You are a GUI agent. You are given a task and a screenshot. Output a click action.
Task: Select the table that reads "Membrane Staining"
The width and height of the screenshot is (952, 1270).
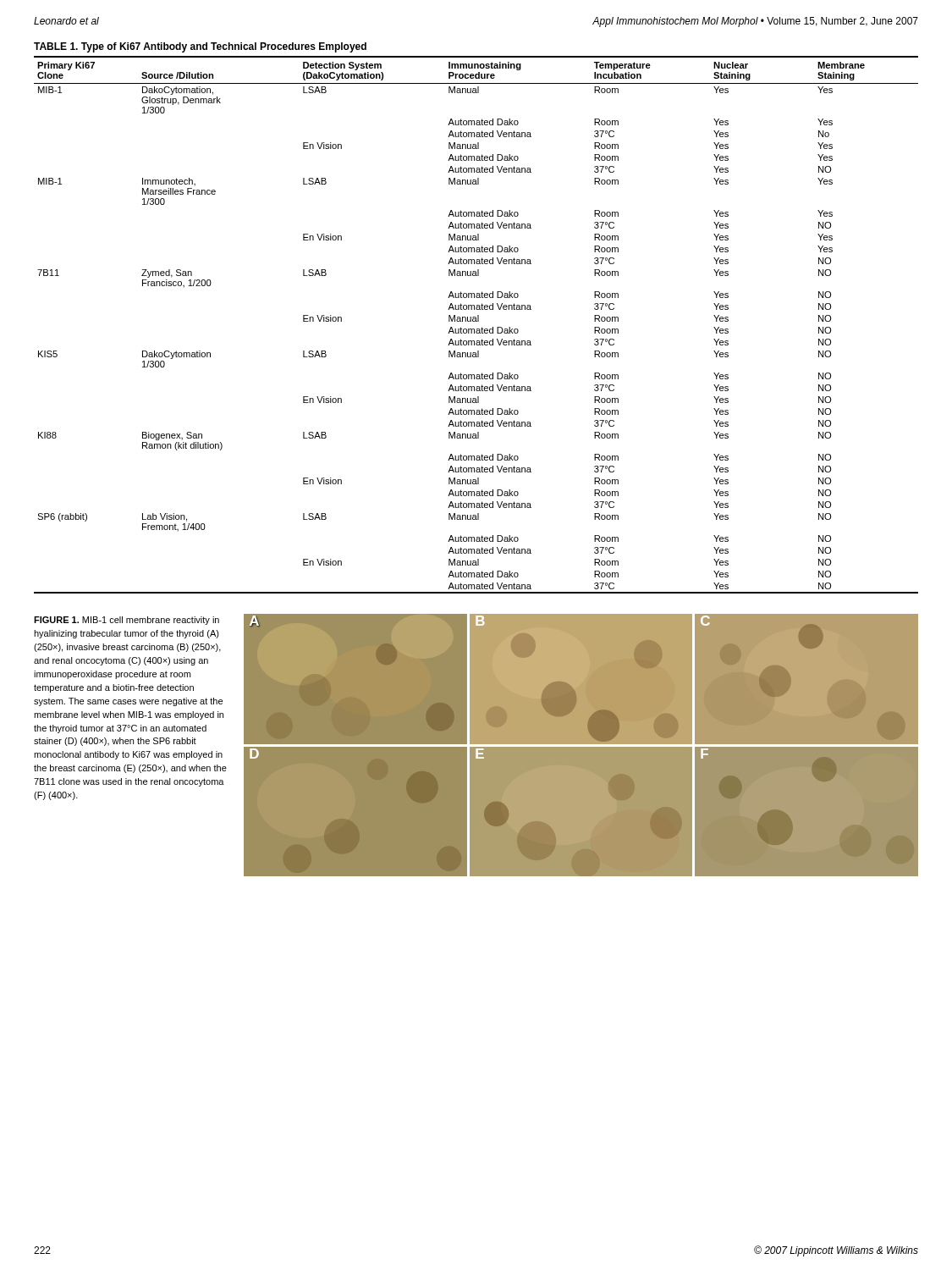point(476,325)
